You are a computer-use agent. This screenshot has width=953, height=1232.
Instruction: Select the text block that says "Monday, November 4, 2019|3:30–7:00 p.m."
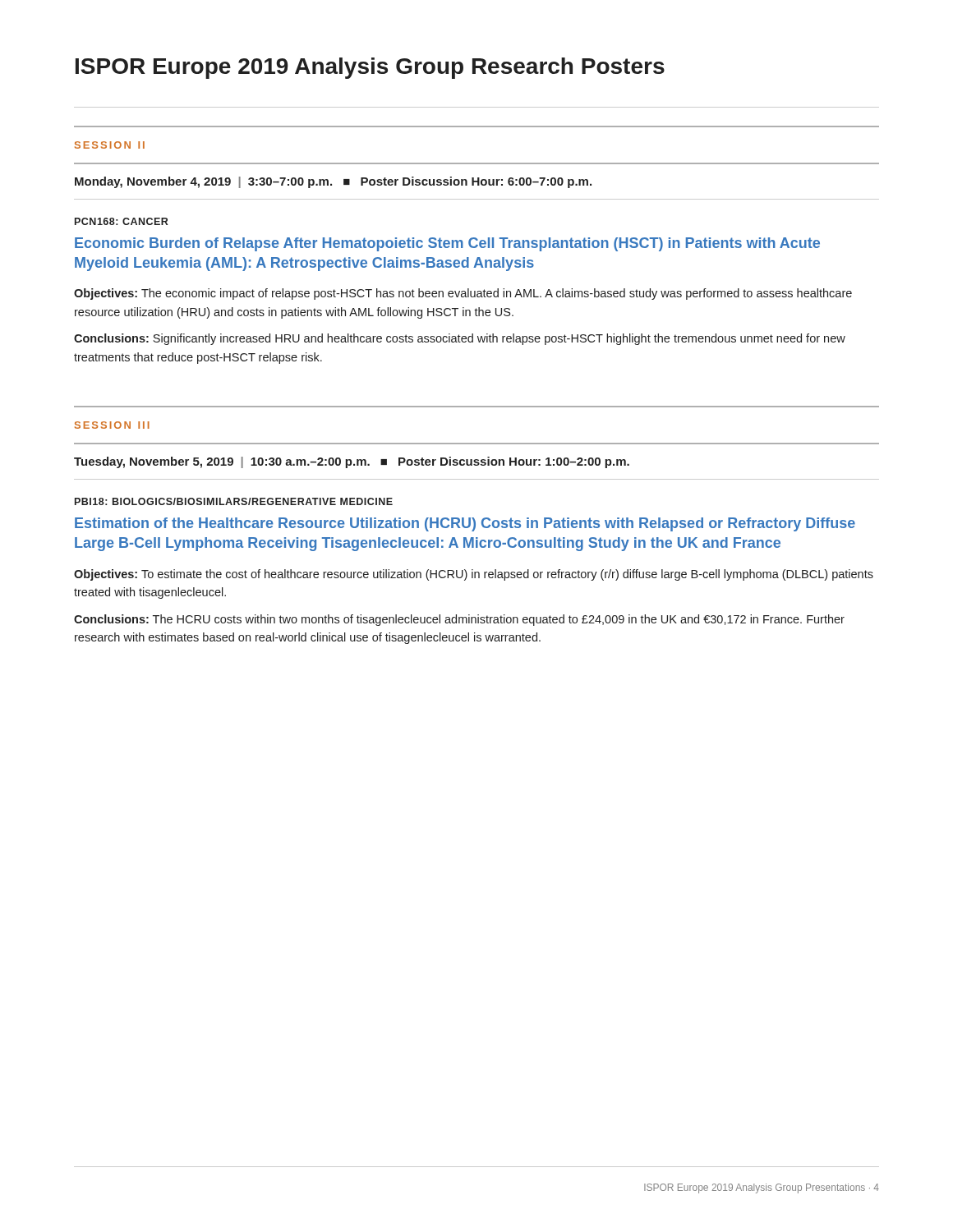pos(333,181)
